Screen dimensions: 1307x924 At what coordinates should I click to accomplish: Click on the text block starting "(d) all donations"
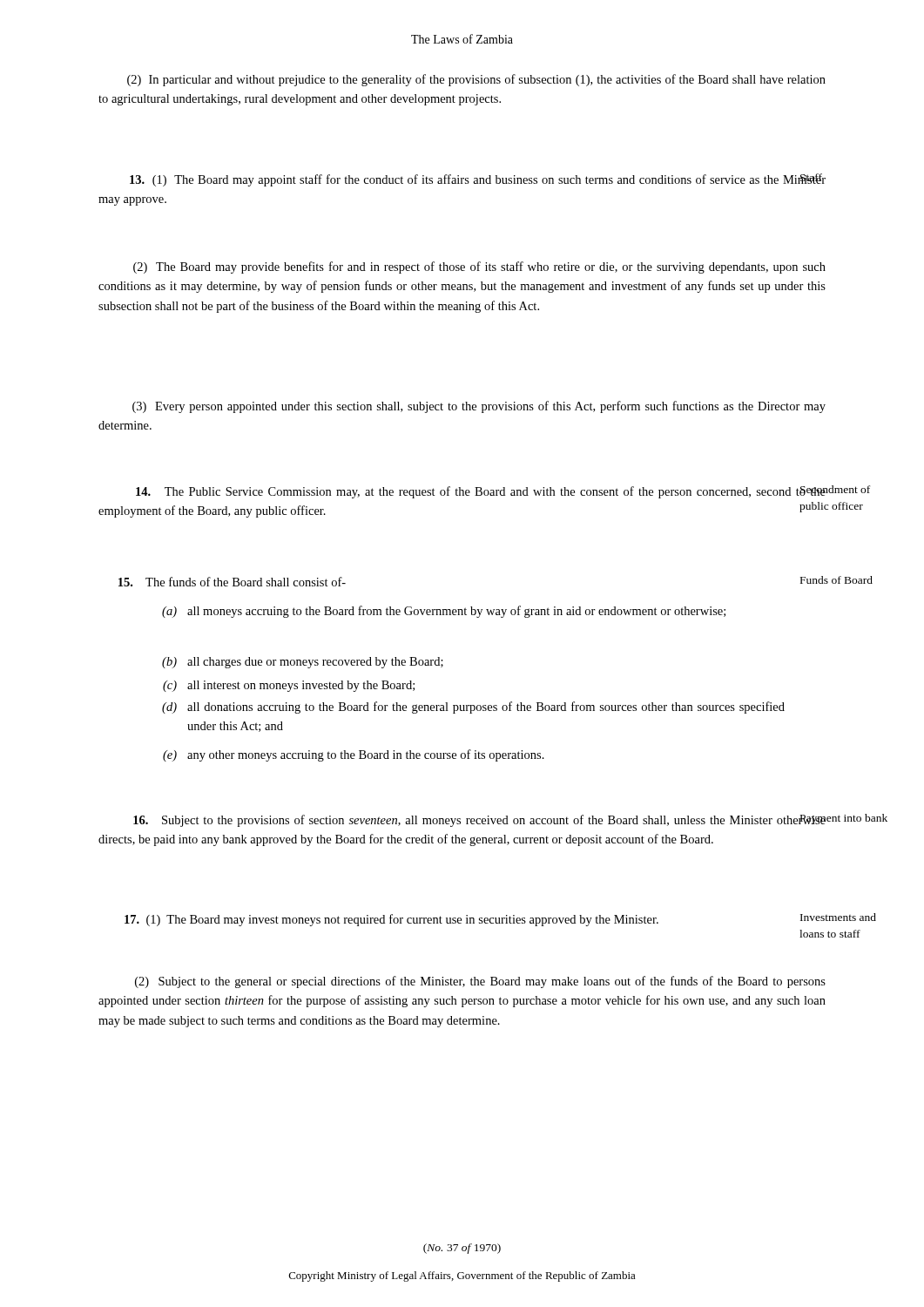click(460, 717)
